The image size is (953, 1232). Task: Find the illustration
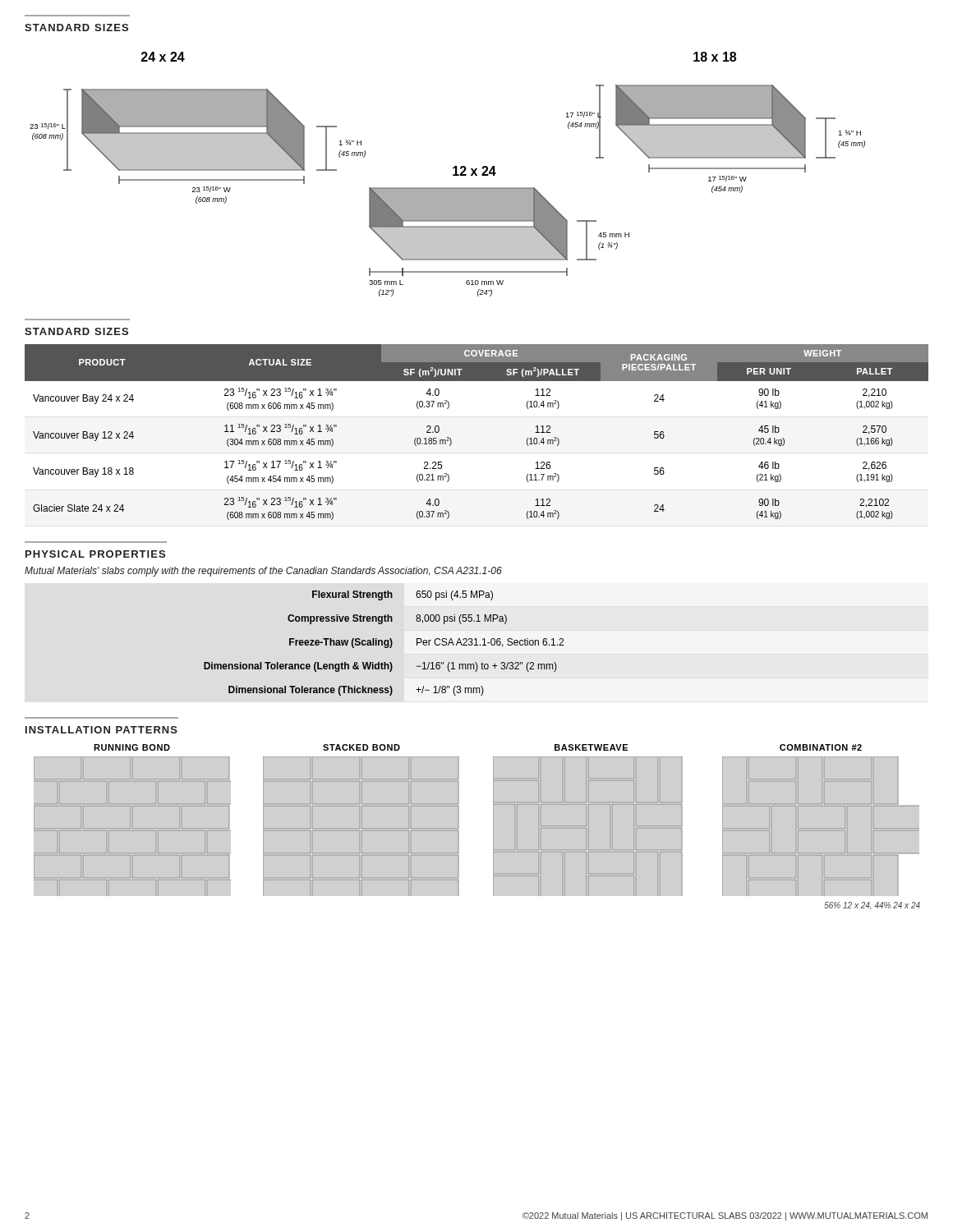(476, 826)
